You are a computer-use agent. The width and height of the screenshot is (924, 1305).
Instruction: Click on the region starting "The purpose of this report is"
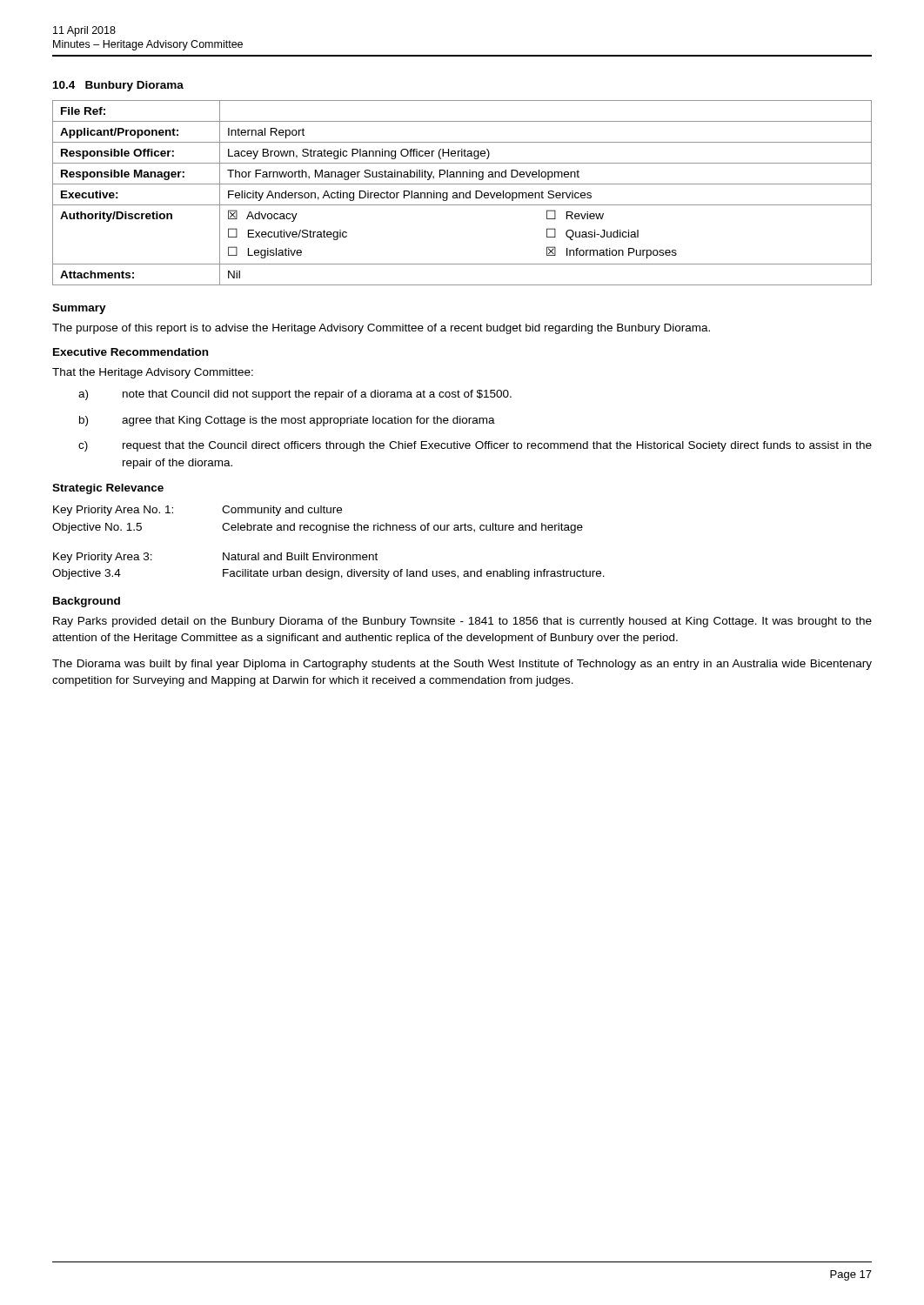click(382, 328)
